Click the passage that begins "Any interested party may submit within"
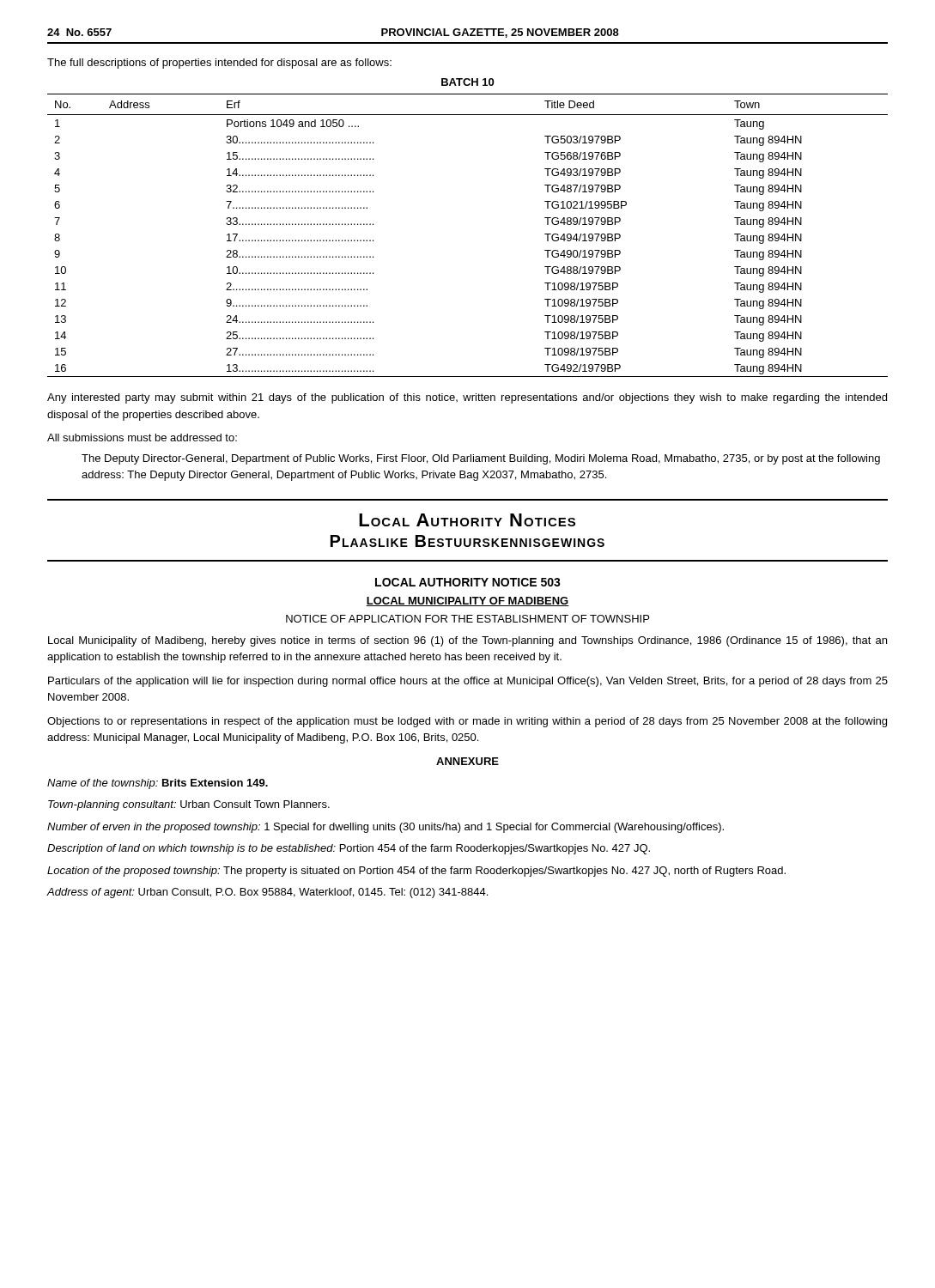The width and height of the screenshot is (935, 1288). tap(468, 405)
